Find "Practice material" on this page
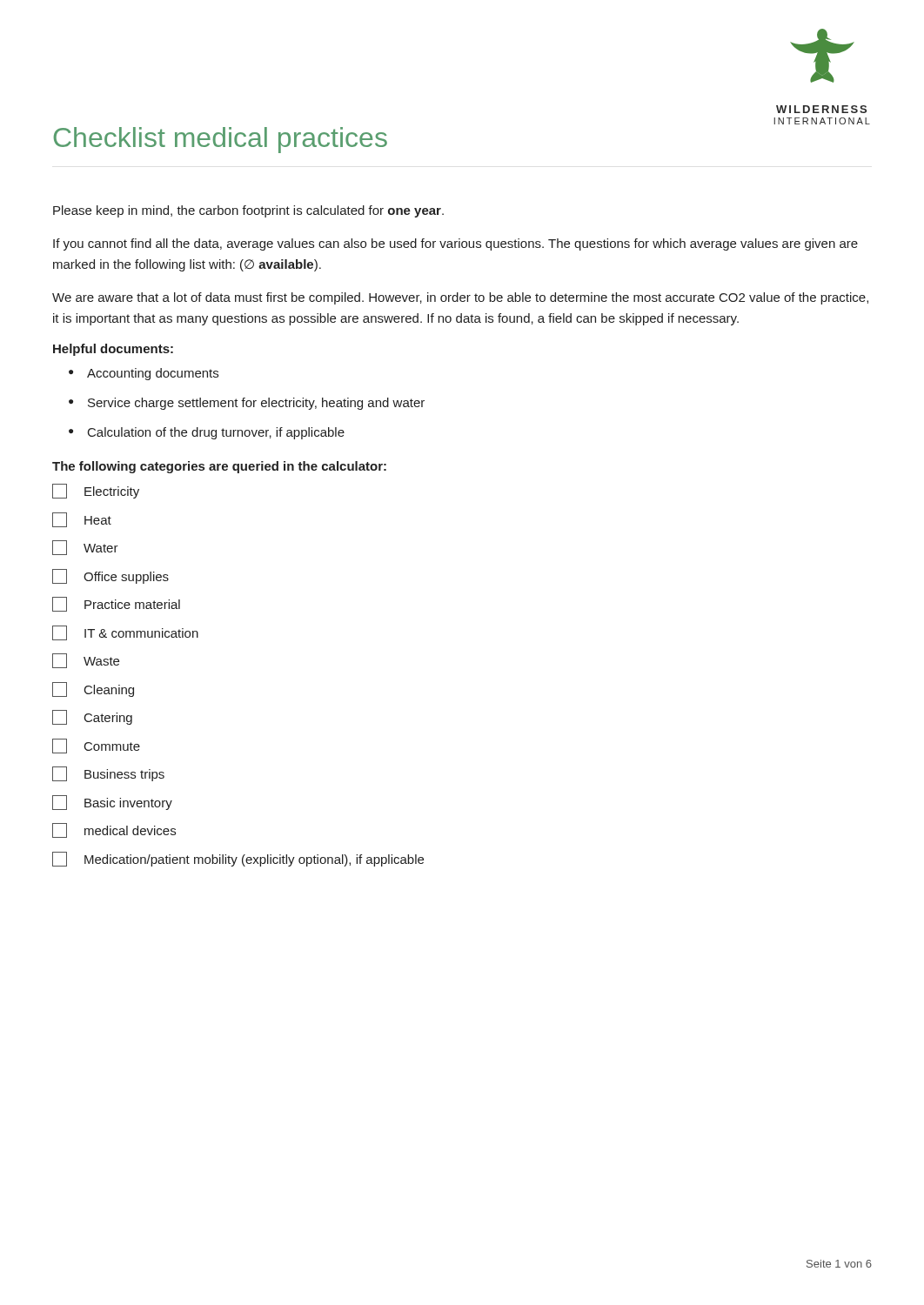This screenshot has width=924, height=1305. (x=116, y=604)
